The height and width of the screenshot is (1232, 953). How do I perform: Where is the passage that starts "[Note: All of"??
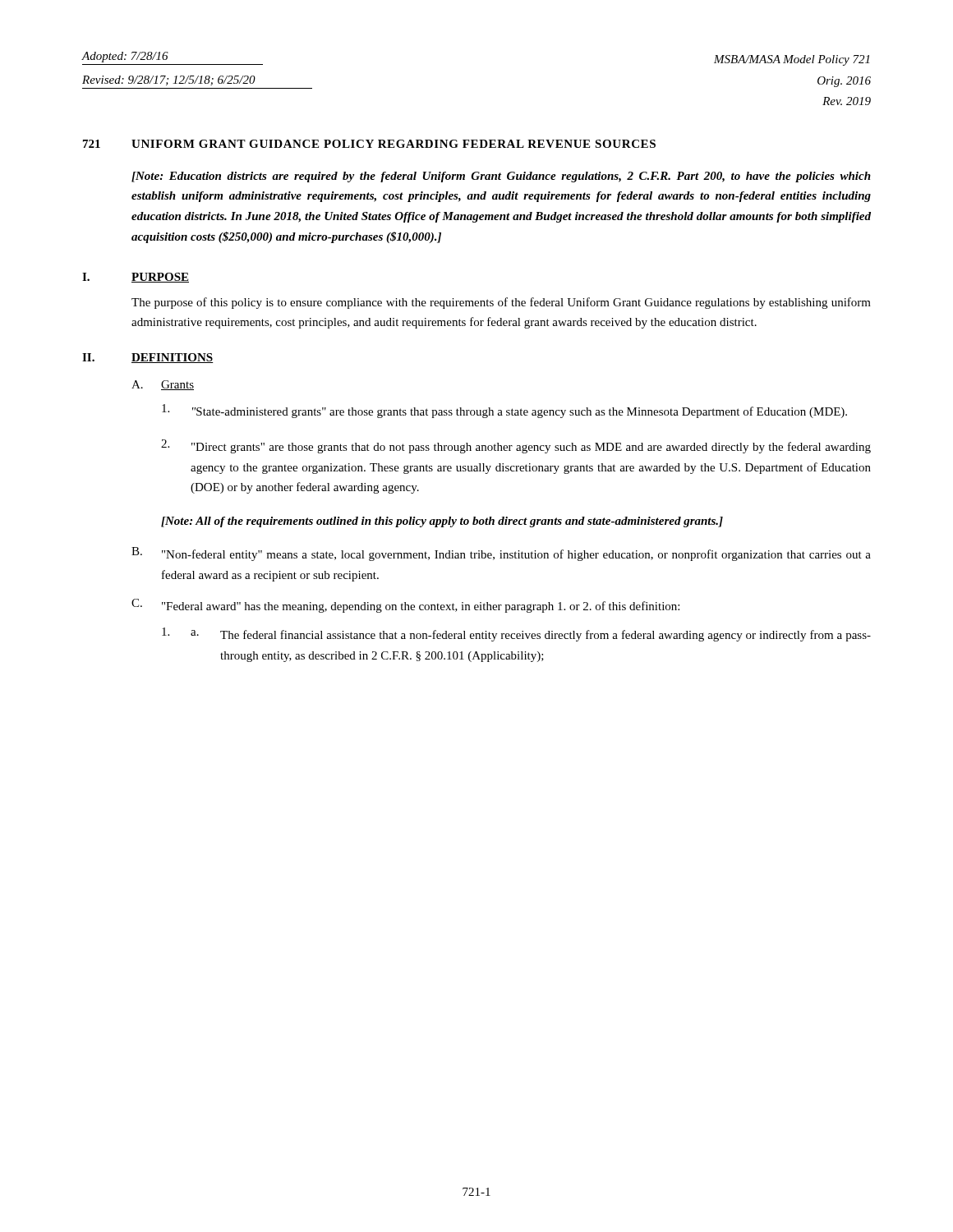coord(442,521)
